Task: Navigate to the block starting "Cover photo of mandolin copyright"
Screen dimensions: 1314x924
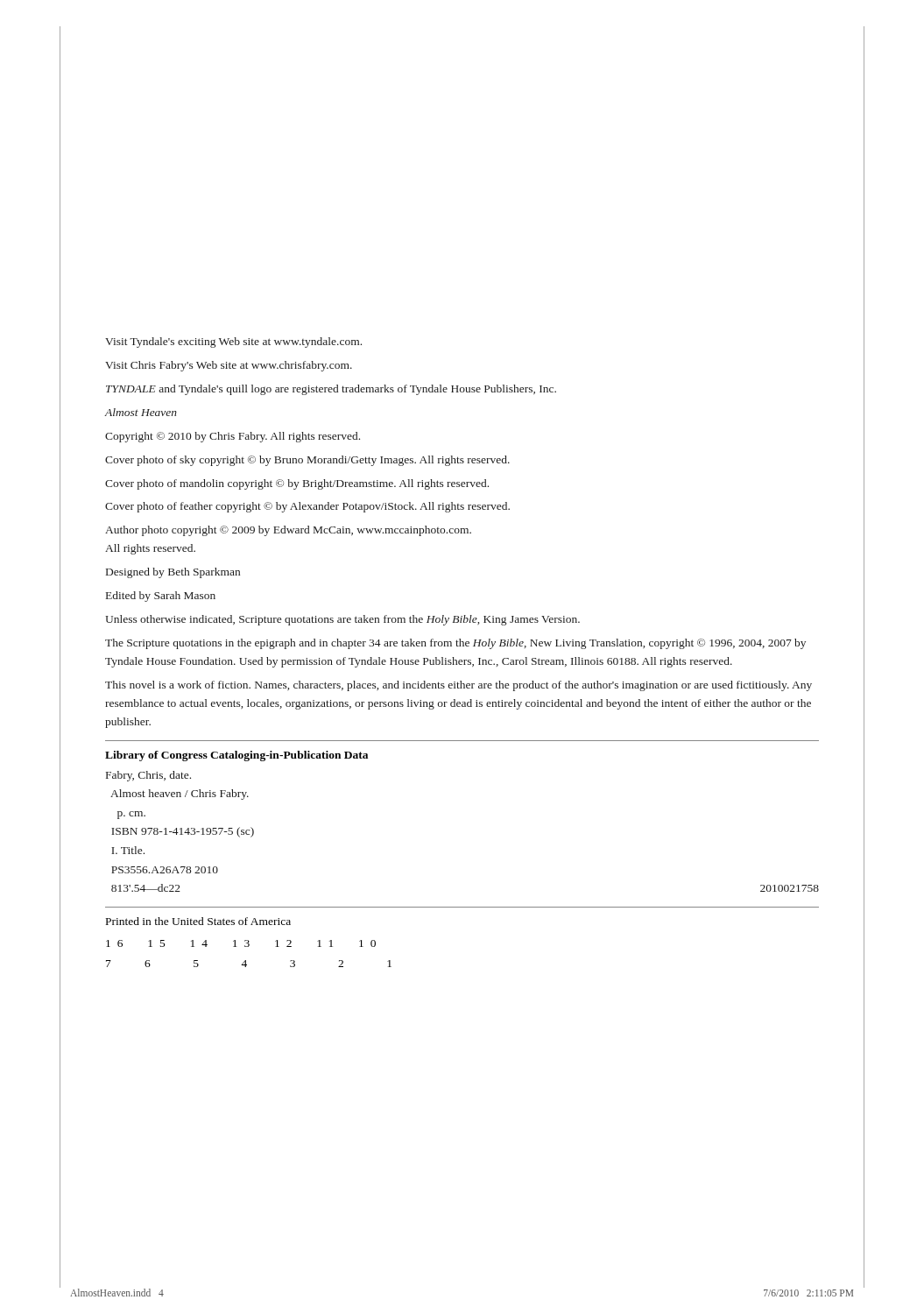Action: pos(297,483)
